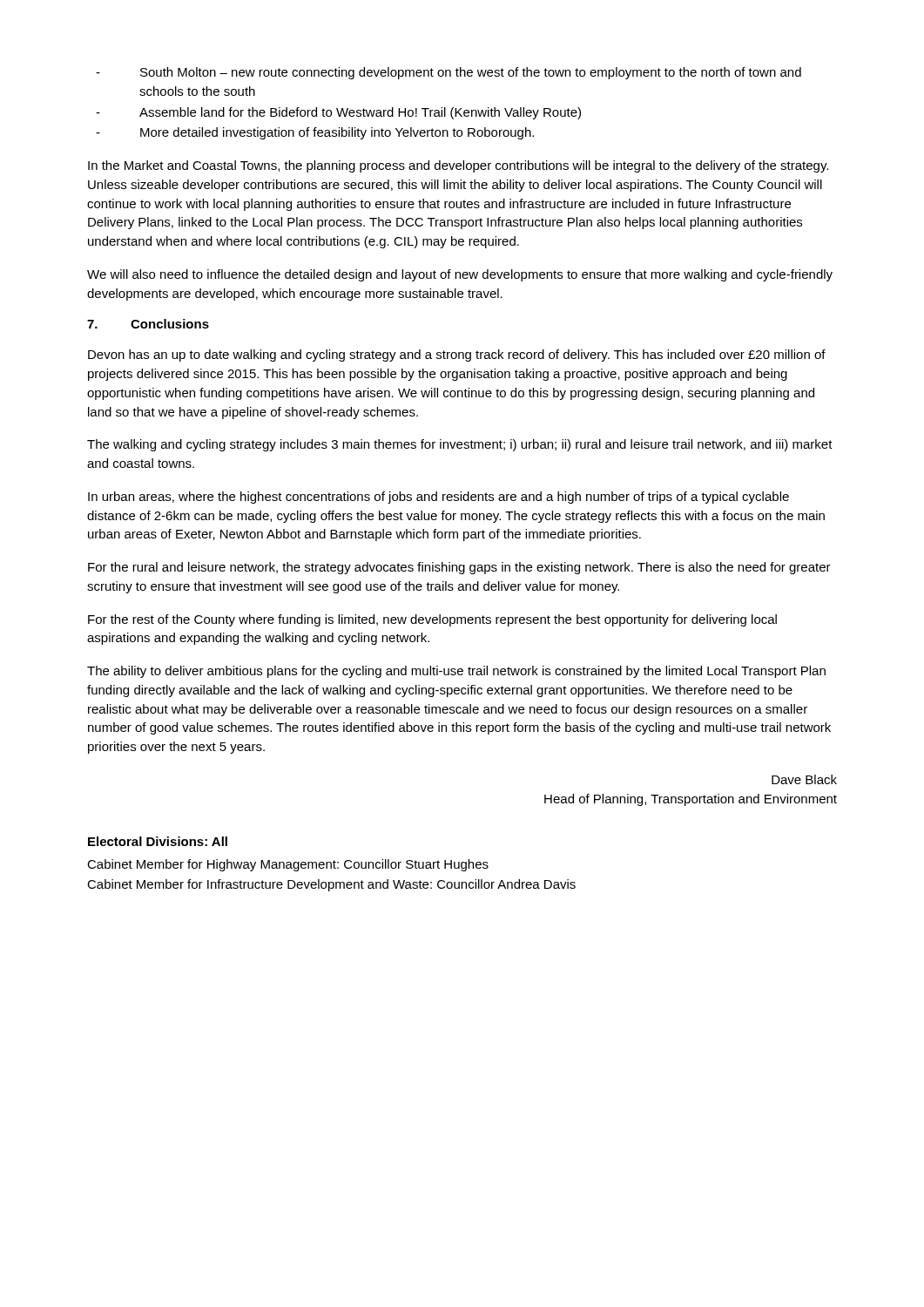Click on the text block starting "The ability to deliver ambitious"
The height and width of the screenshot is (1307, 924).
coord(459,708)
